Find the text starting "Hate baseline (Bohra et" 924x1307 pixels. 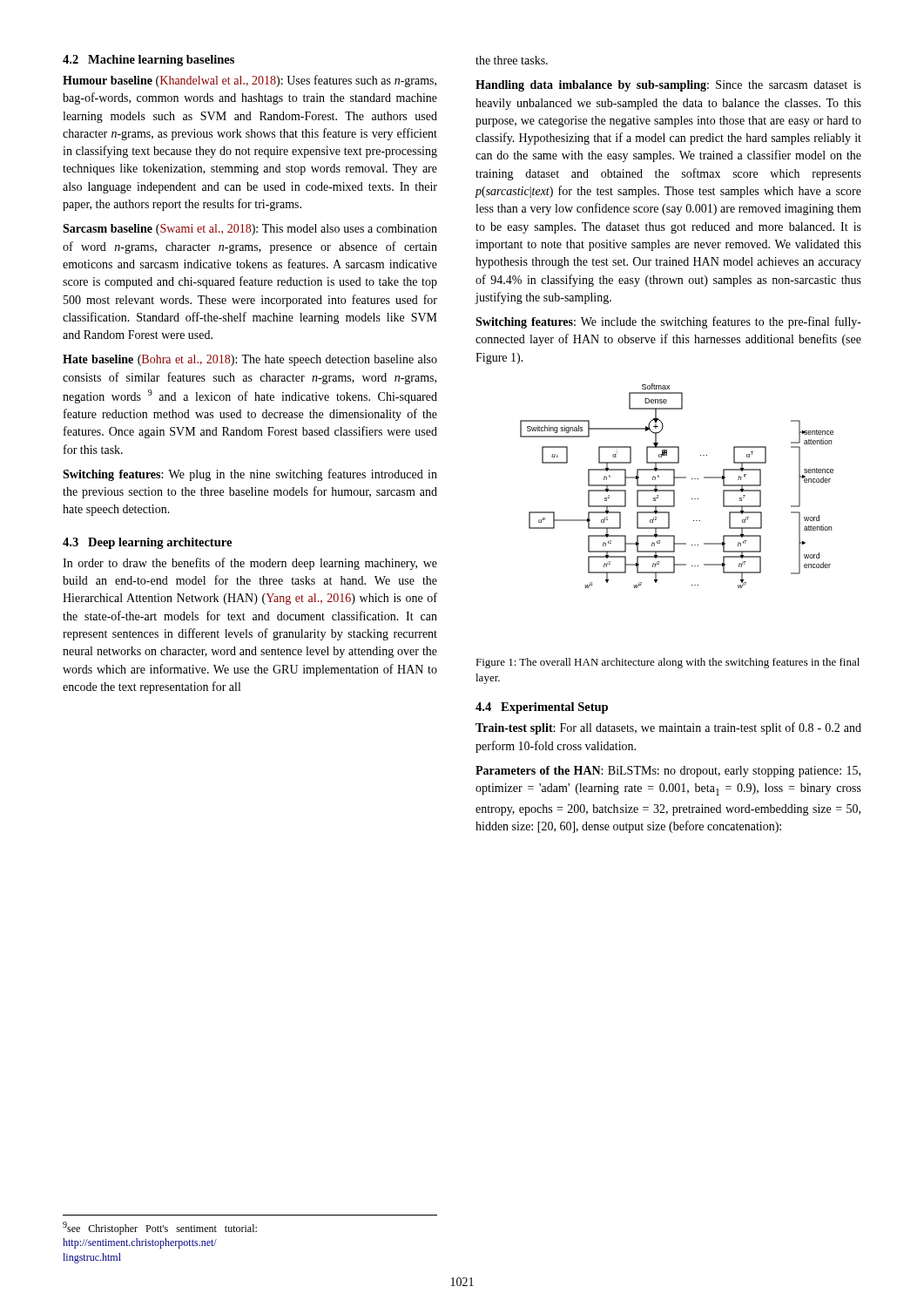[x=250, y=405]
